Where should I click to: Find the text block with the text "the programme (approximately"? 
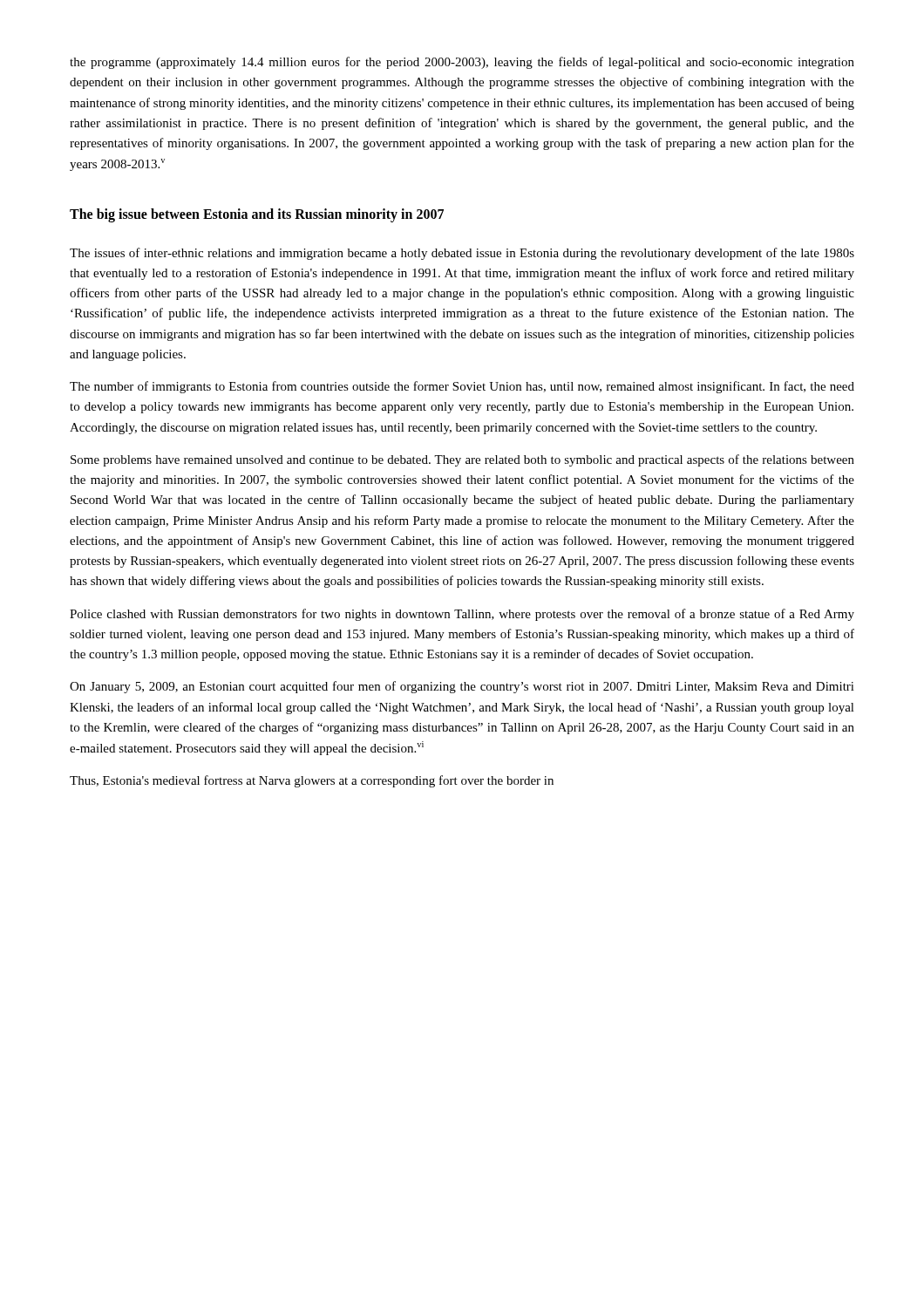(462, 114)
